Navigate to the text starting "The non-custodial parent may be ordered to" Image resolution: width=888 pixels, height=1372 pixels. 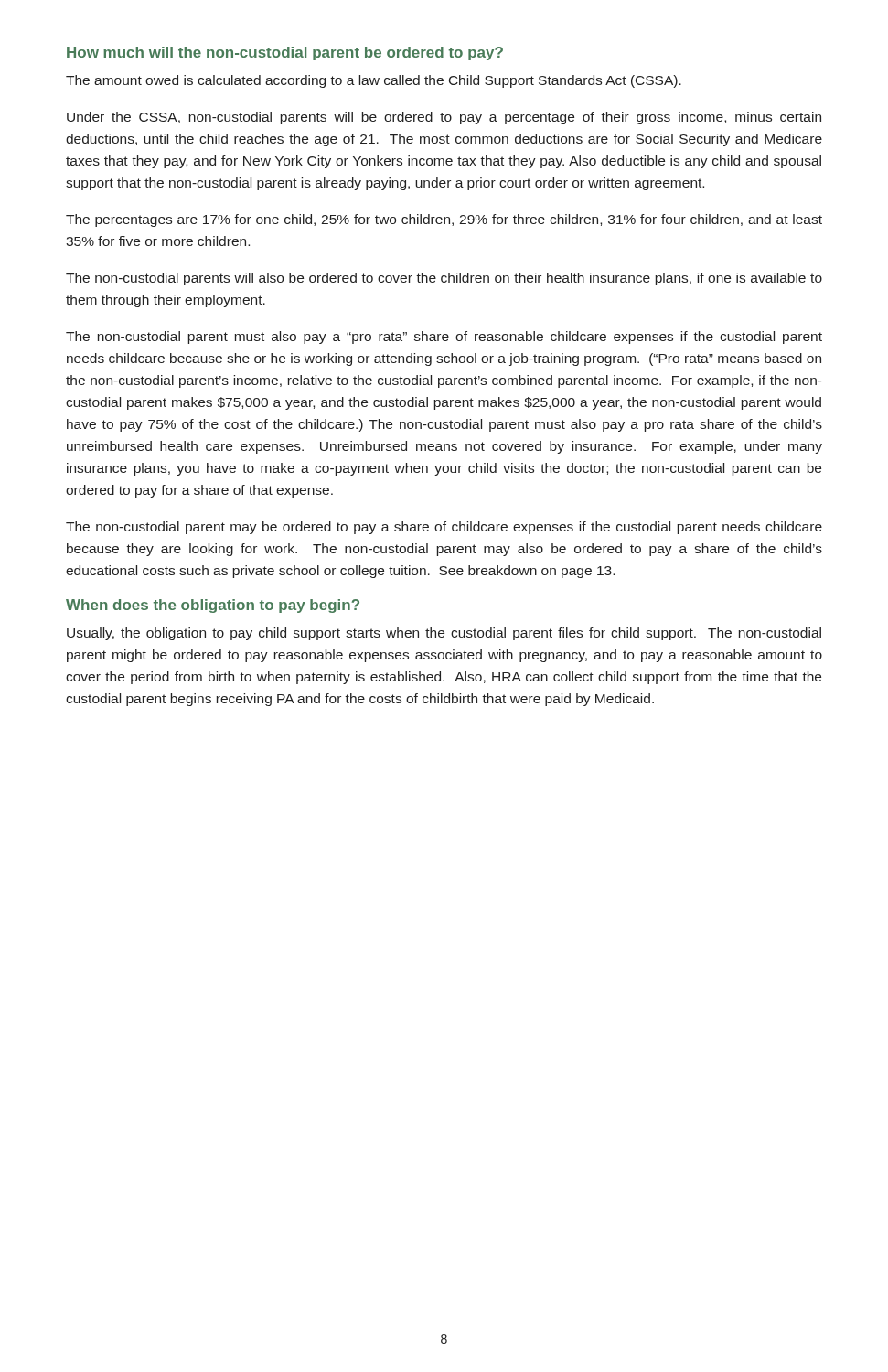tap(444, 549)
